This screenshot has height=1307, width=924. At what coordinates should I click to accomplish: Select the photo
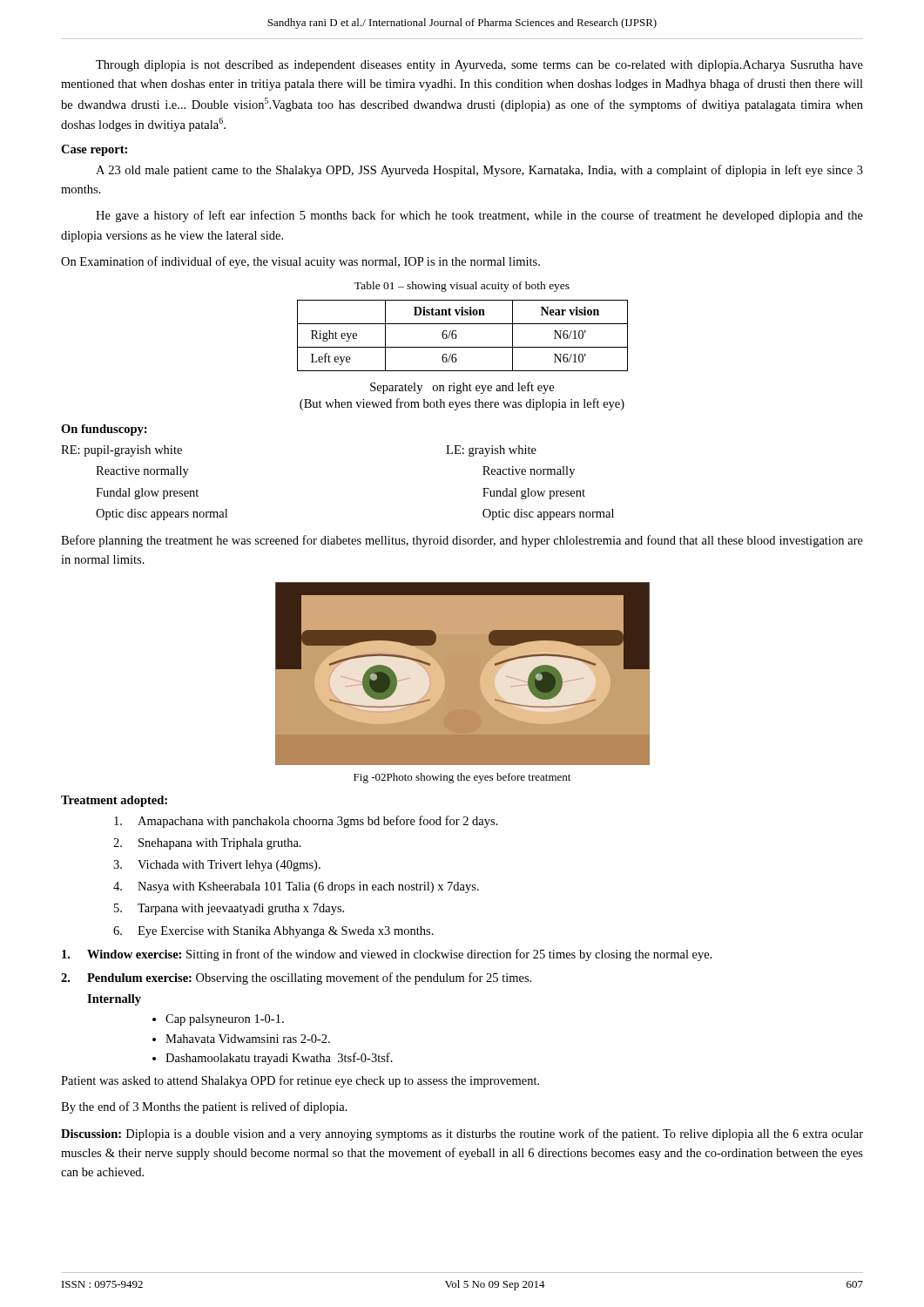click(x=462, y=673)
